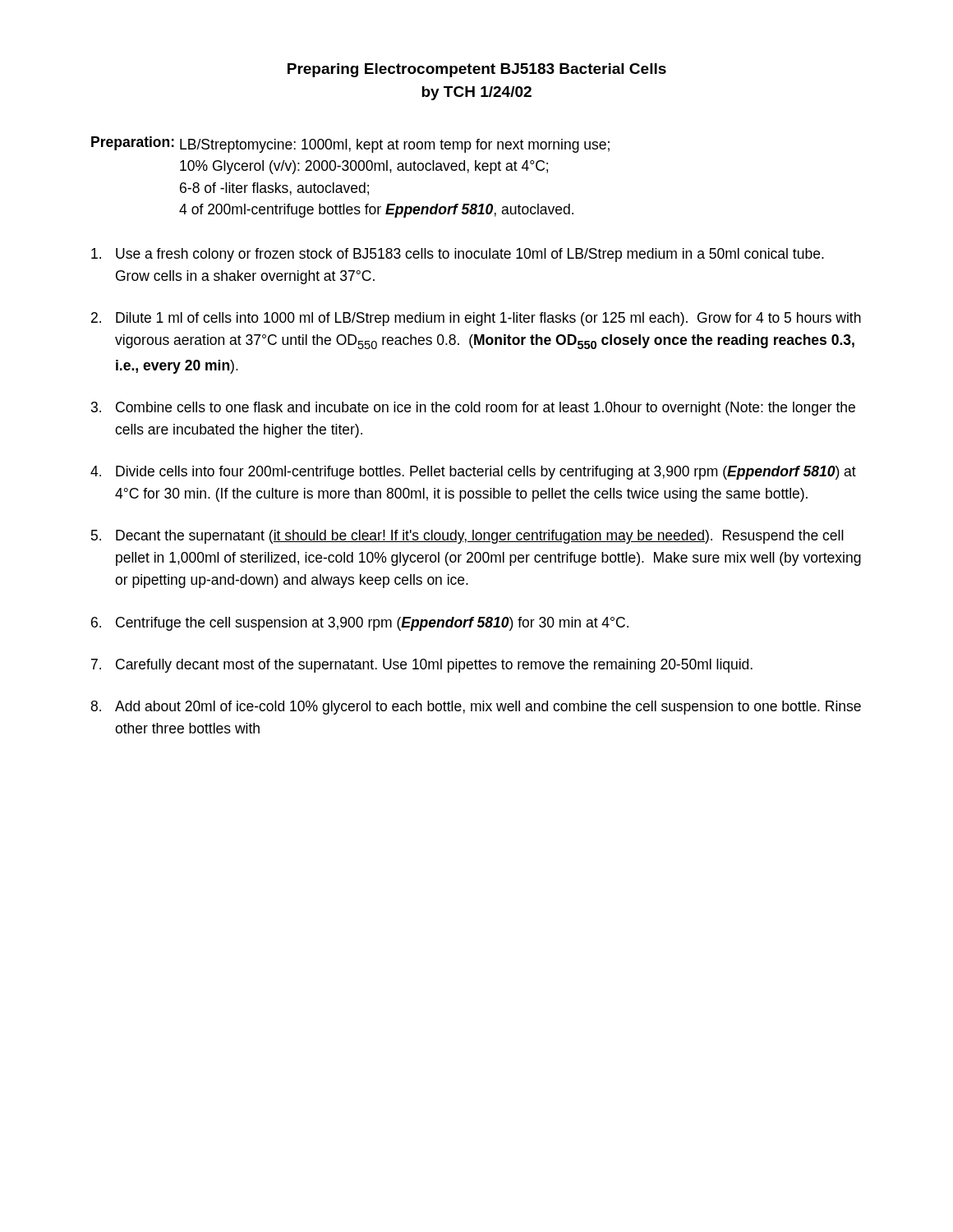Screen dimensions: 1232x953
Task: Point to the block beginning "2. Dilute 1 ml of"
Action: [476, 342]
